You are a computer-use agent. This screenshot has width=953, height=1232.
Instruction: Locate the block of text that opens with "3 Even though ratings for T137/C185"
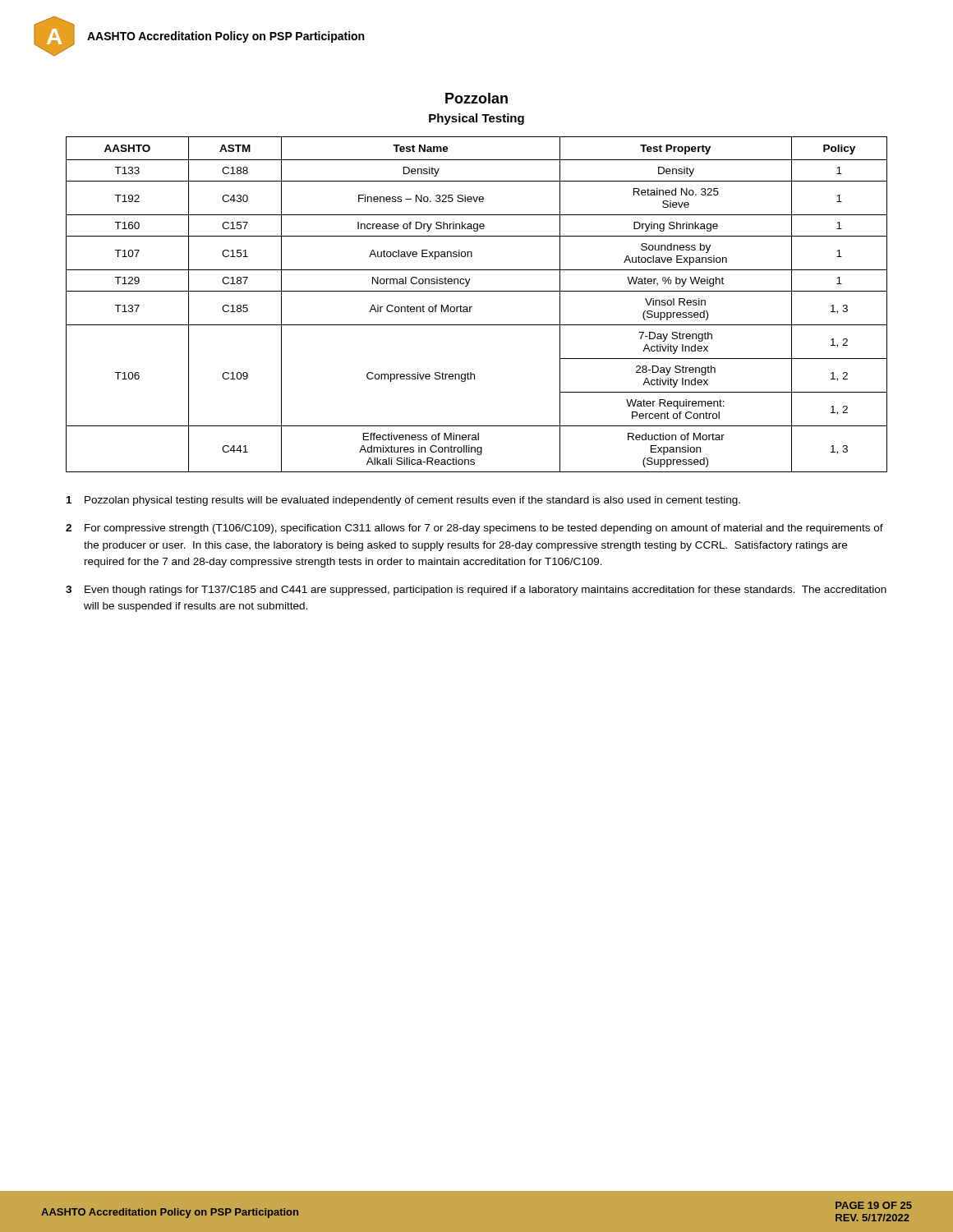[x=476, y=598]
